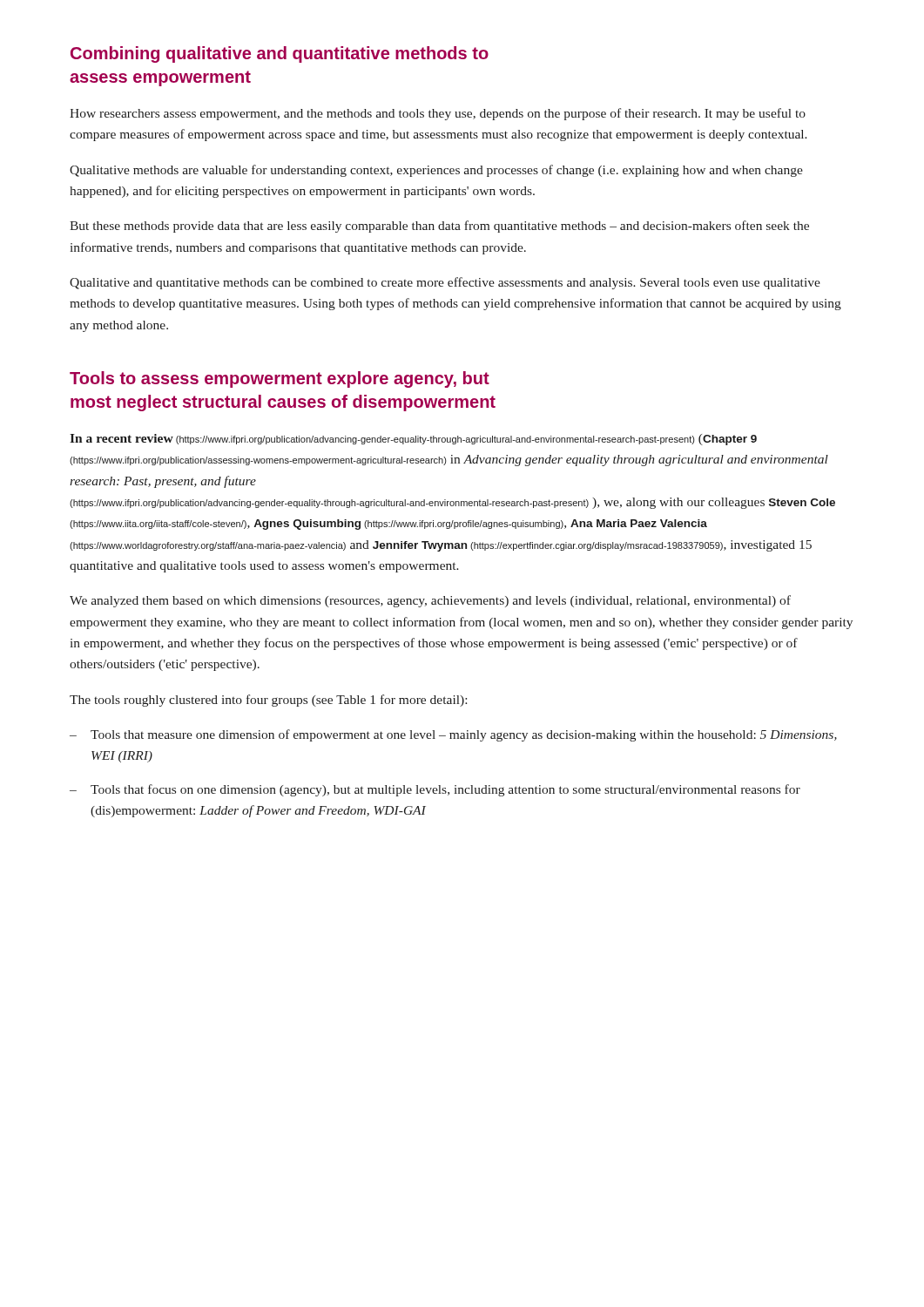Find the section header that reads "Combining qualitative and quantitative methods"

(462, 65)
